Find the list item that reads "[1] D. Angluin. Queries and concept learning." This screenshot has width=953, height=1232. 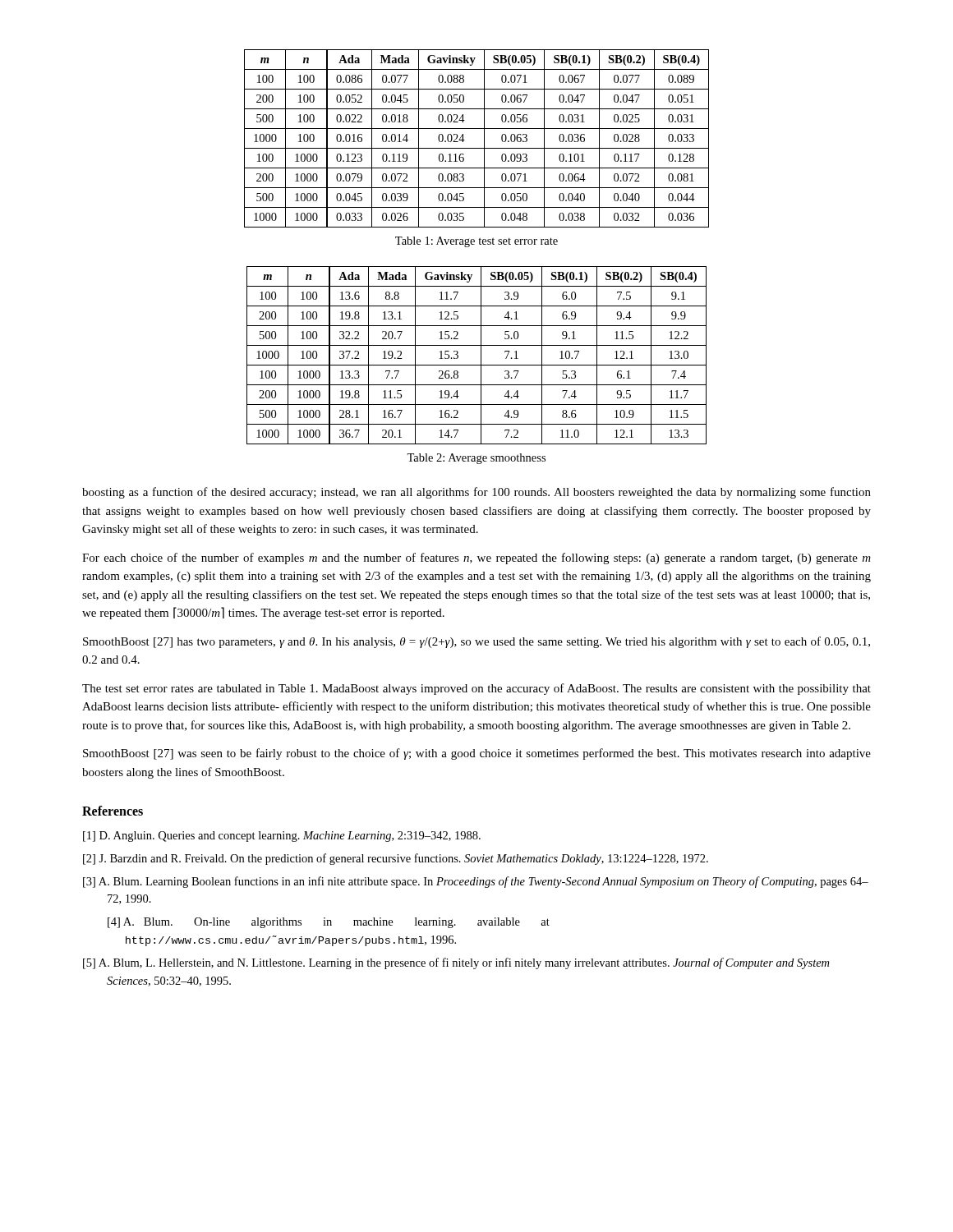[x=282, y=835]
